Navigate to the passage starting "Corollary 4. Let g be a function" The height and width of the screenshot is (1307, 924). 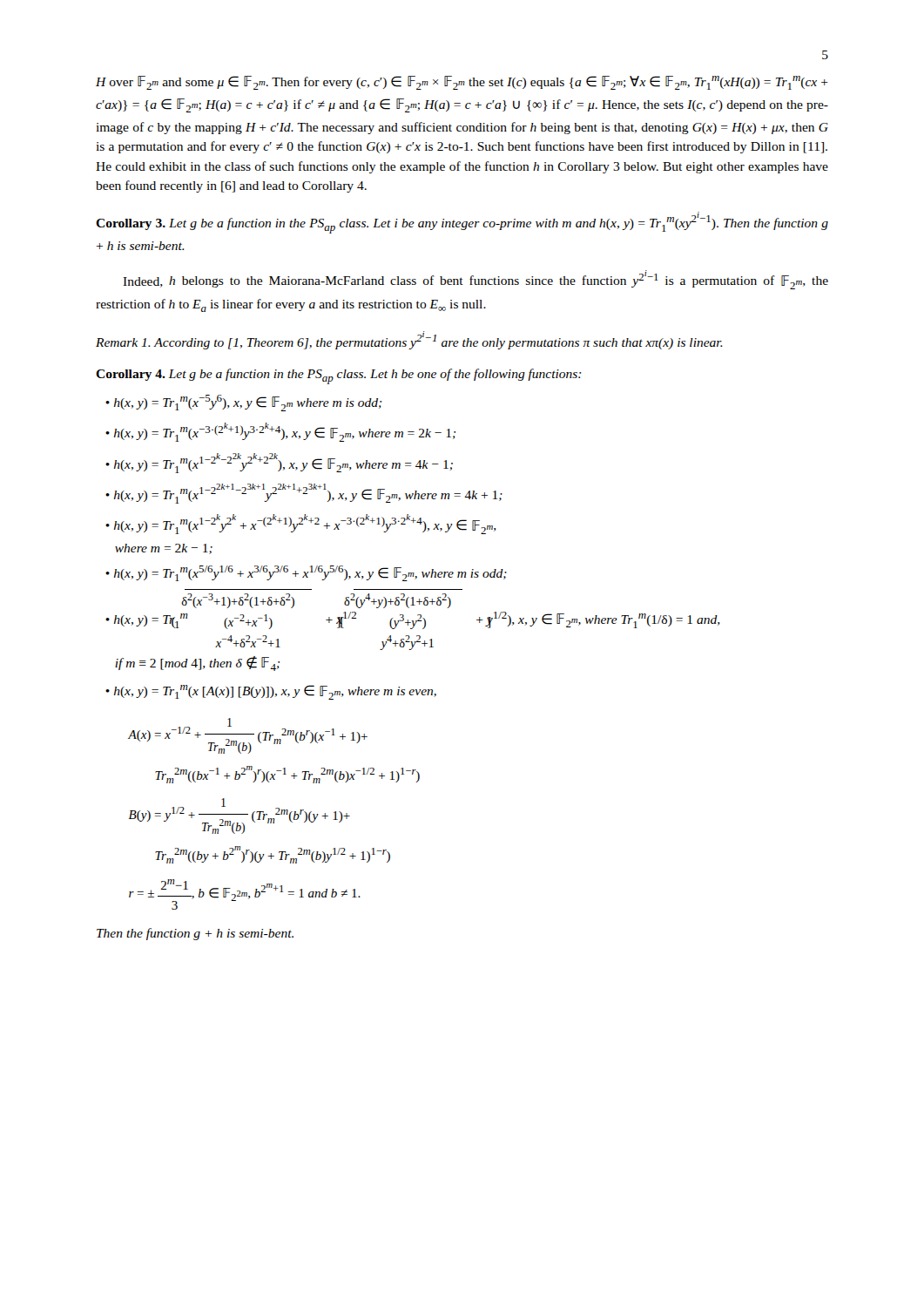[x=339, y=376]
